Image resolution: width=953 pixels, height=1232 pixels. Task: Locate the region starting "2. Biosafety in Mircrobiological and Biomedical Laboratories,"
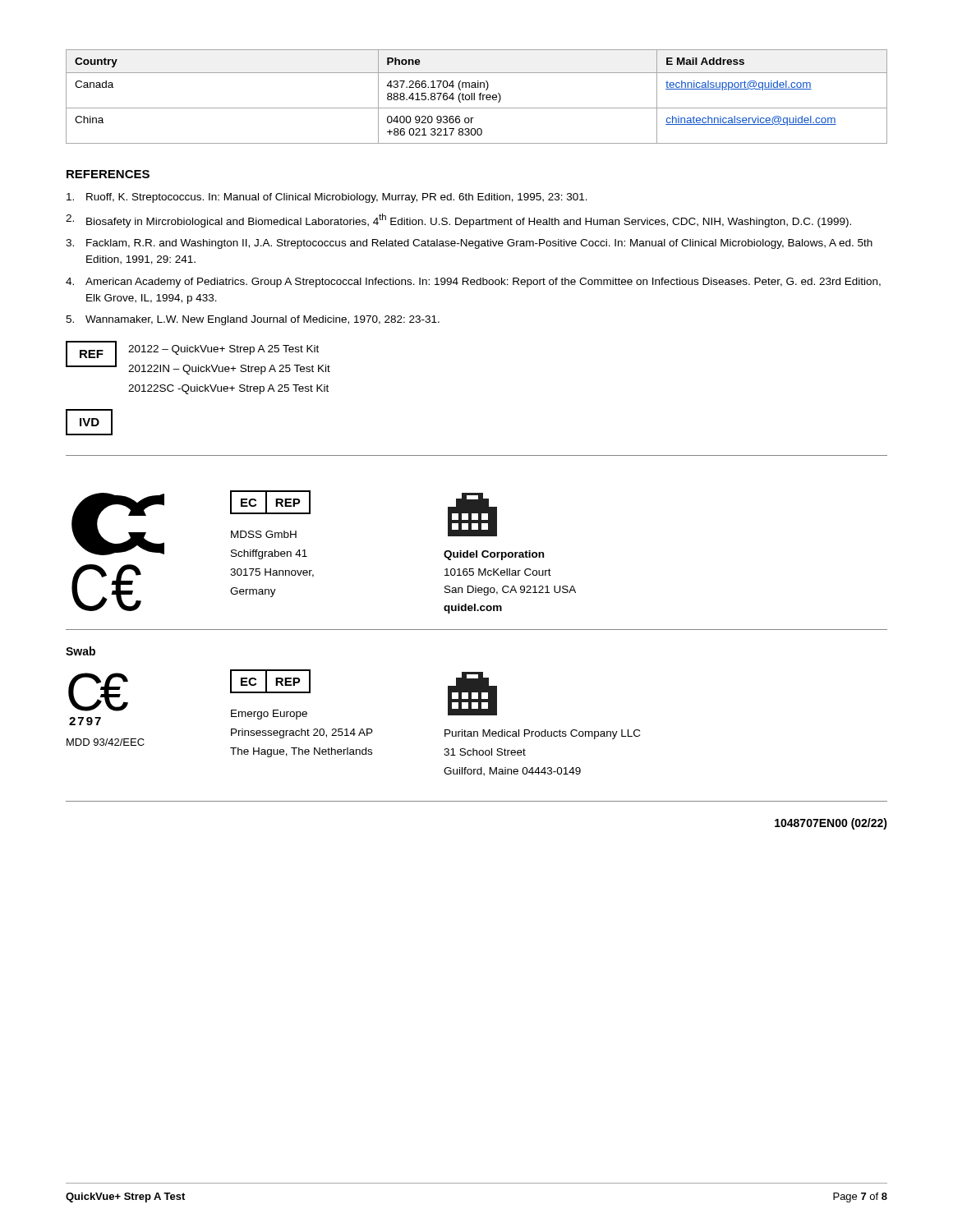coord(459,220)
